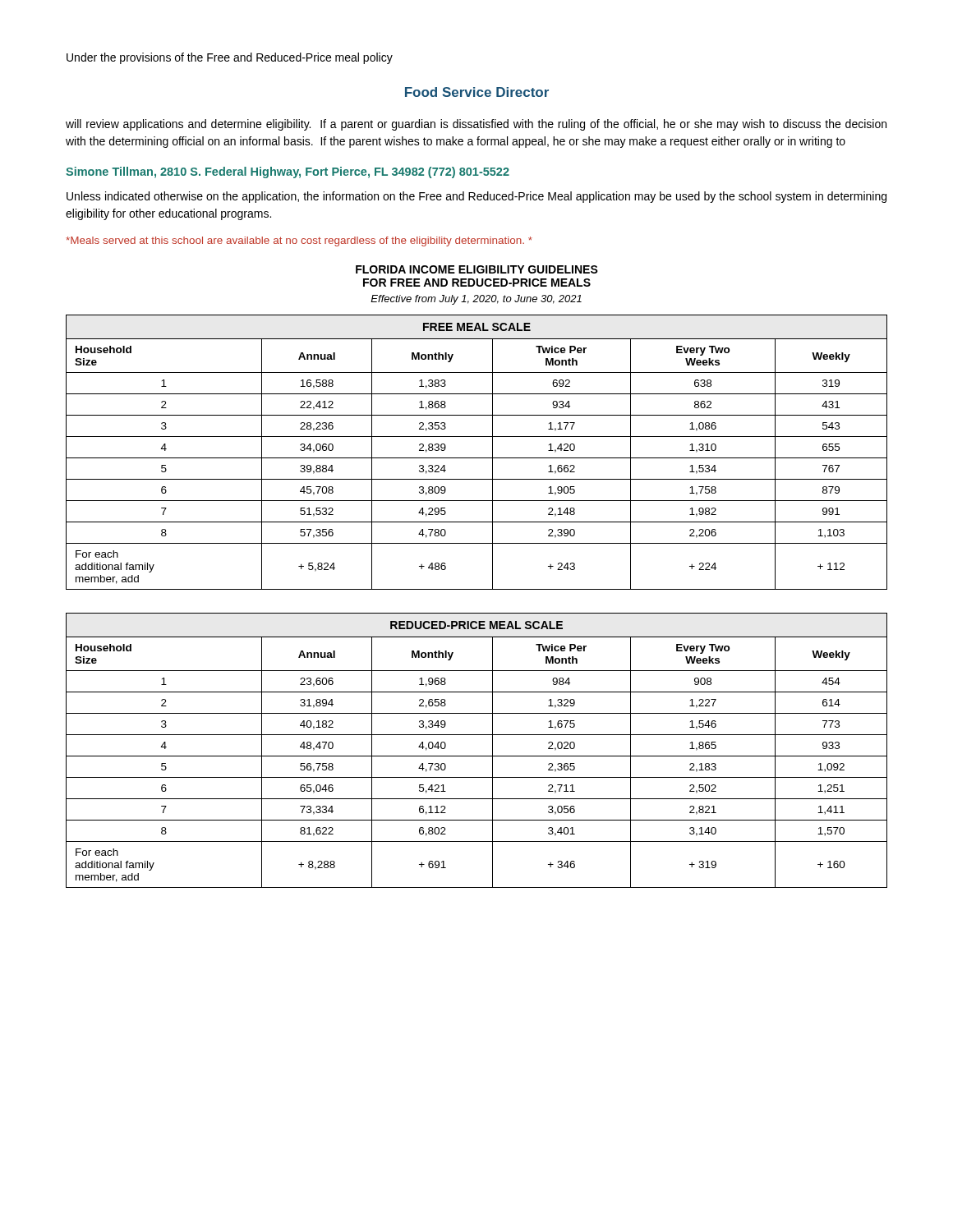
Task: Click on the element starting "Unless indicated otherwise on the application, the"
Action: pos(476,205)
